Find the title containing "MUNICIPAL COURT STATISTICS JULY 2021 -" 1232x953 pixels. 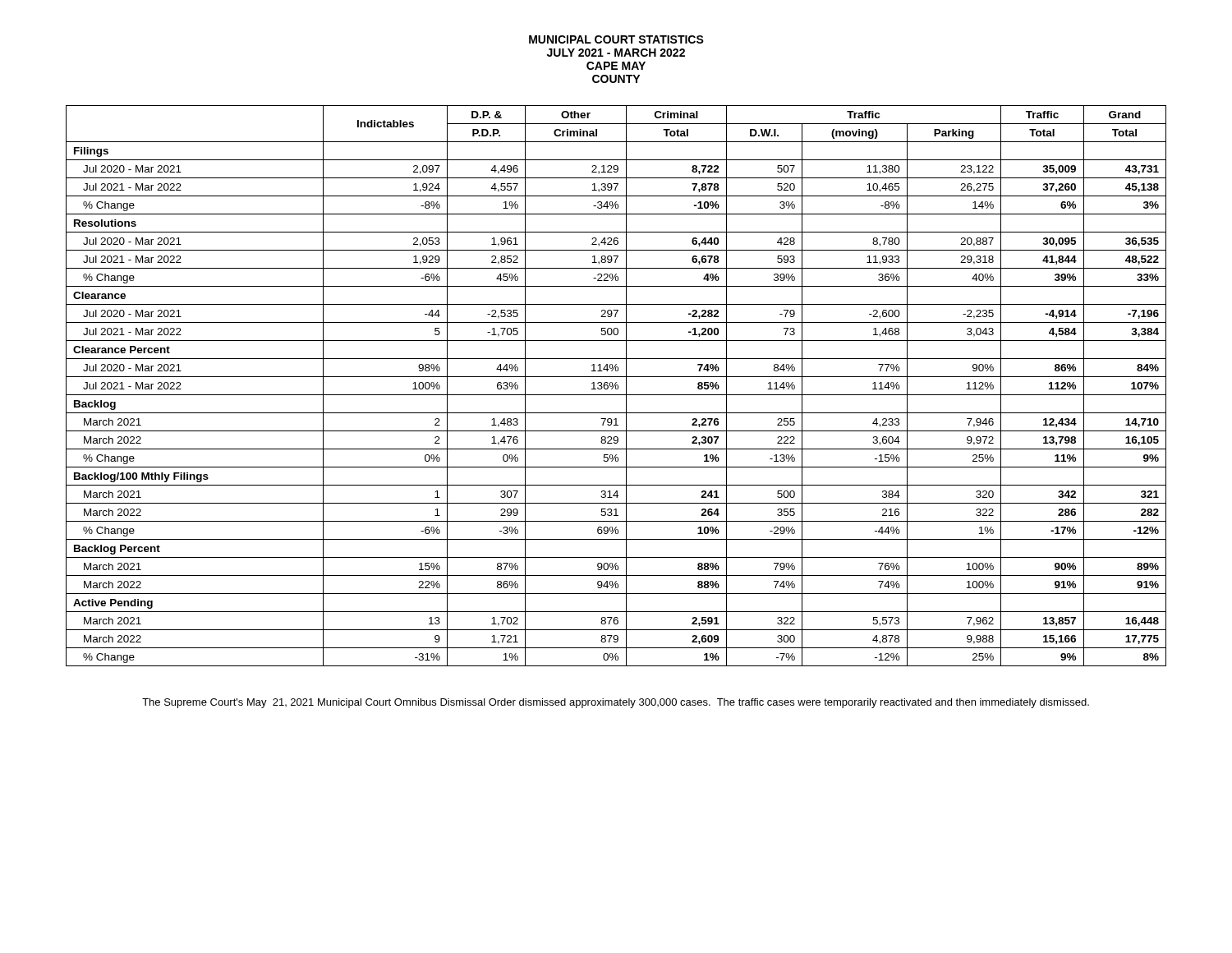616,59
